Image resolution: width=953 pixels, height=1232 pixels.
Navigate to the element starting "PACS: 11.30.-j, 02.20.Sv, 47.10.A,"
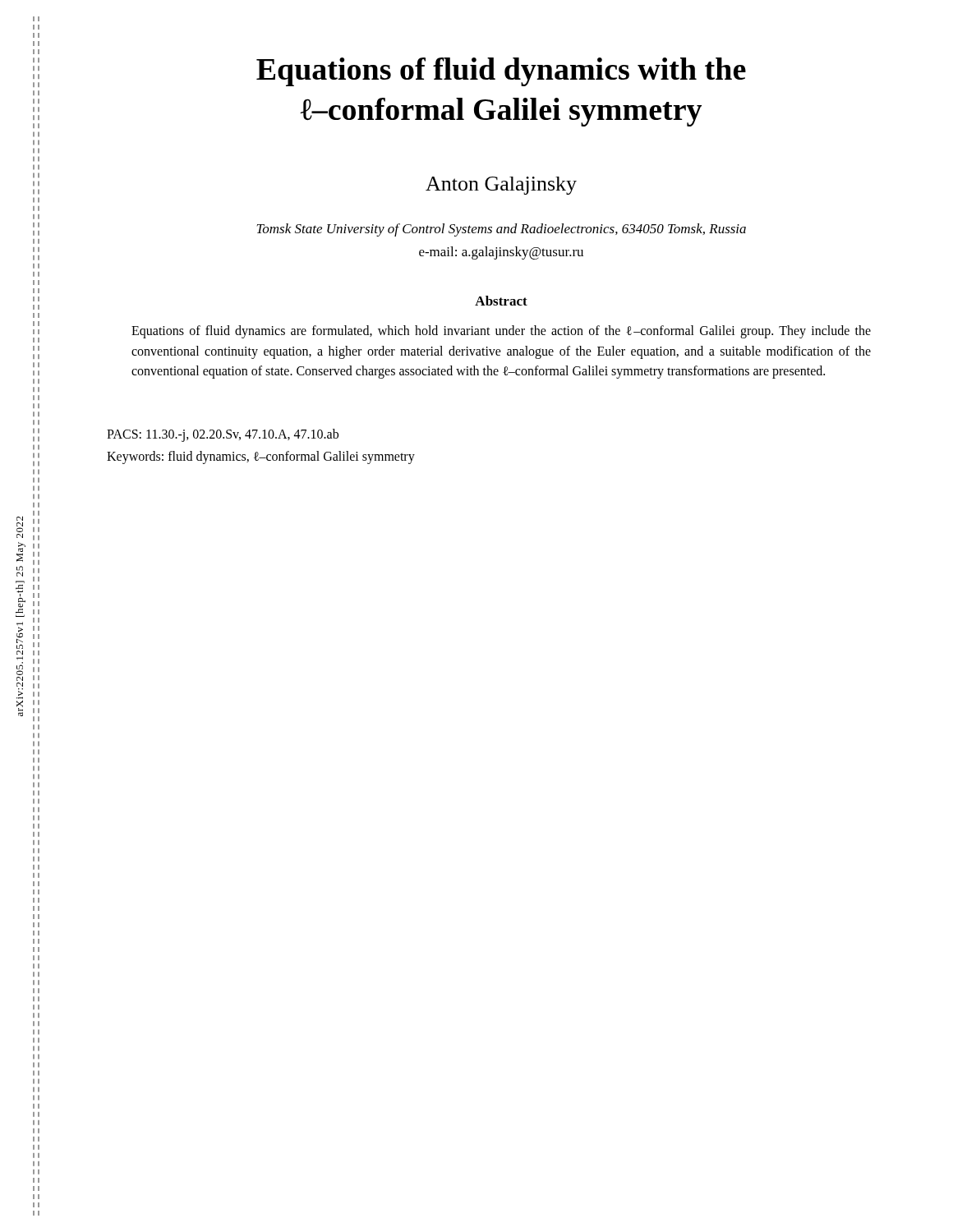223,435
